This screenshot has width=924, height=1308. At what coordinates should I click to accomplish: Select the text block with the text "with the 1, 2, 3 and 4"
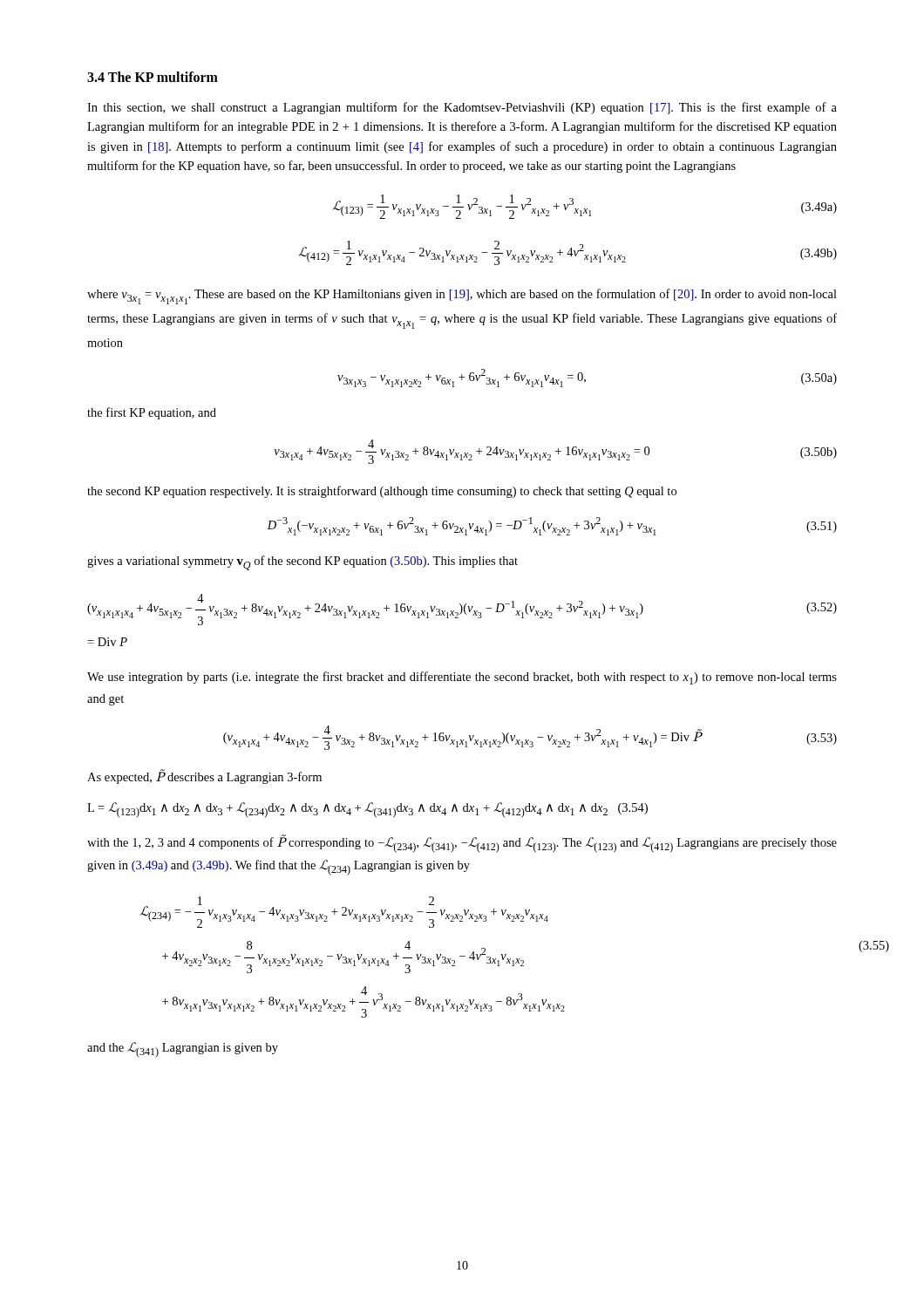pos(462,855)
